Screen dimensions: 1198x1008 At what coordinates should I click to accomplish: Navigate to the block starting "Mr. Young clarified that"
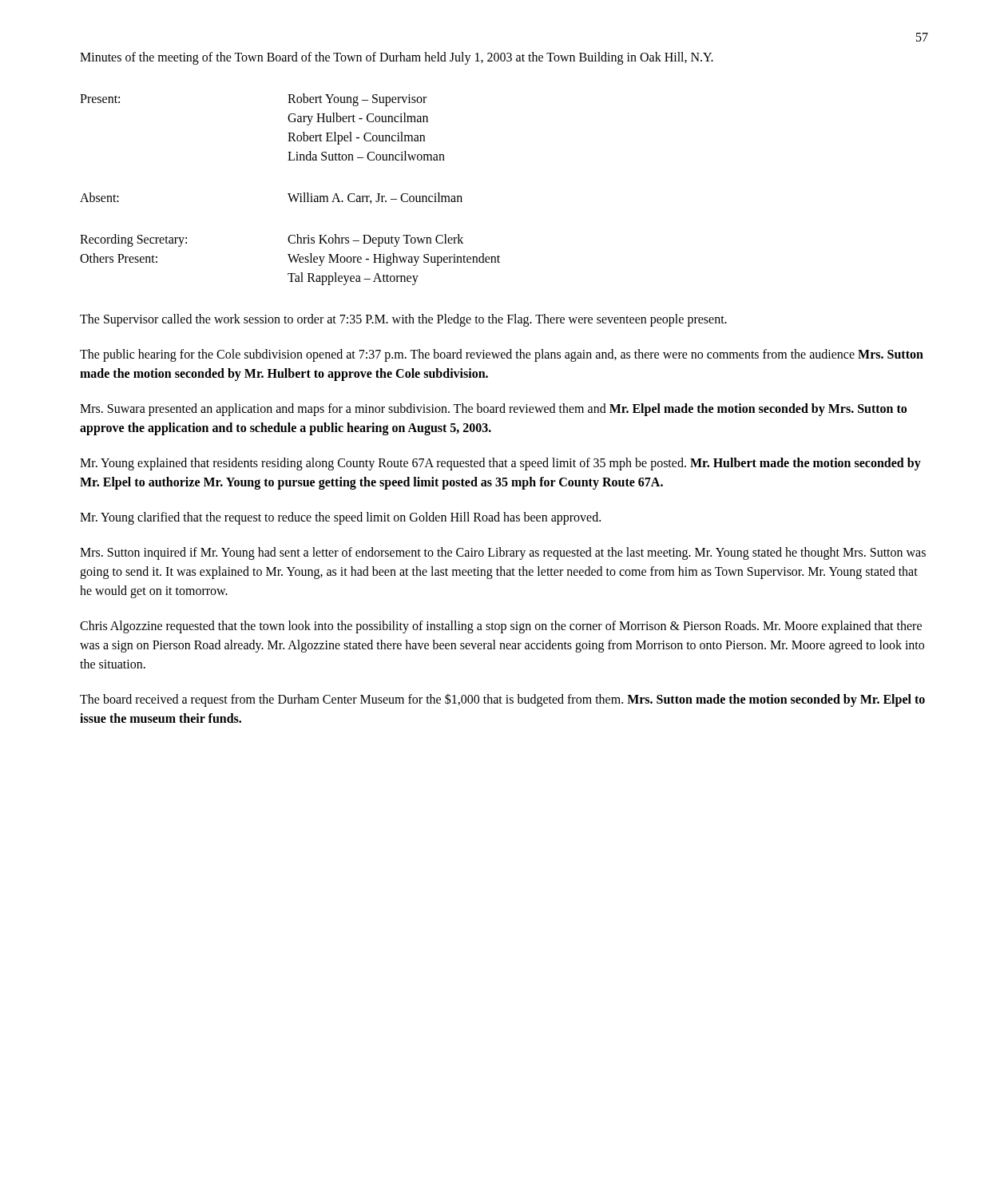341,517
